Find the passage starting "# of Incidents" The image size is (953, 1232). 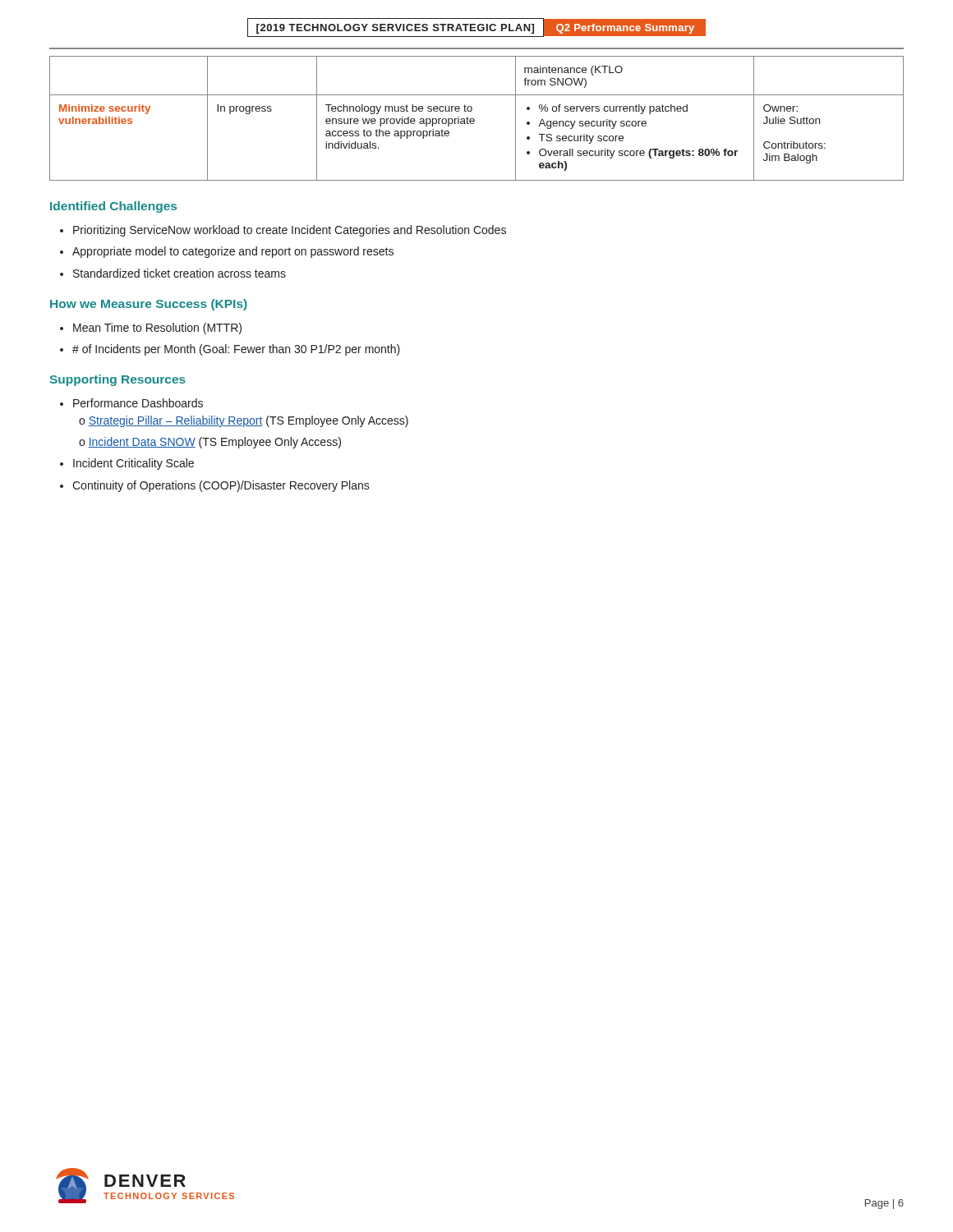pos(236,349)
